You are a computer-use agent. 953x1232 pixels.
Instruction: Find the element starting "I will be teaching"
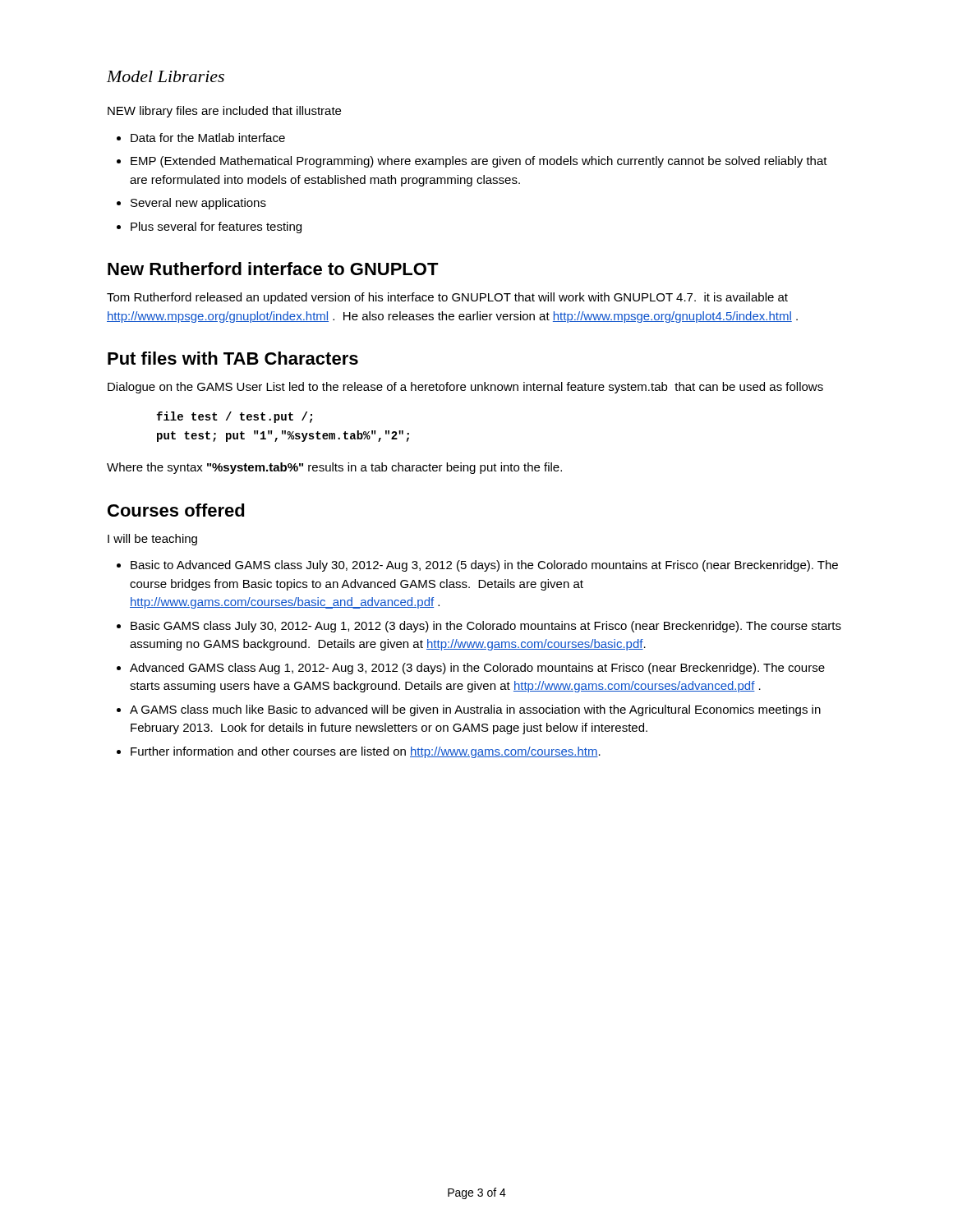(152, 540)
